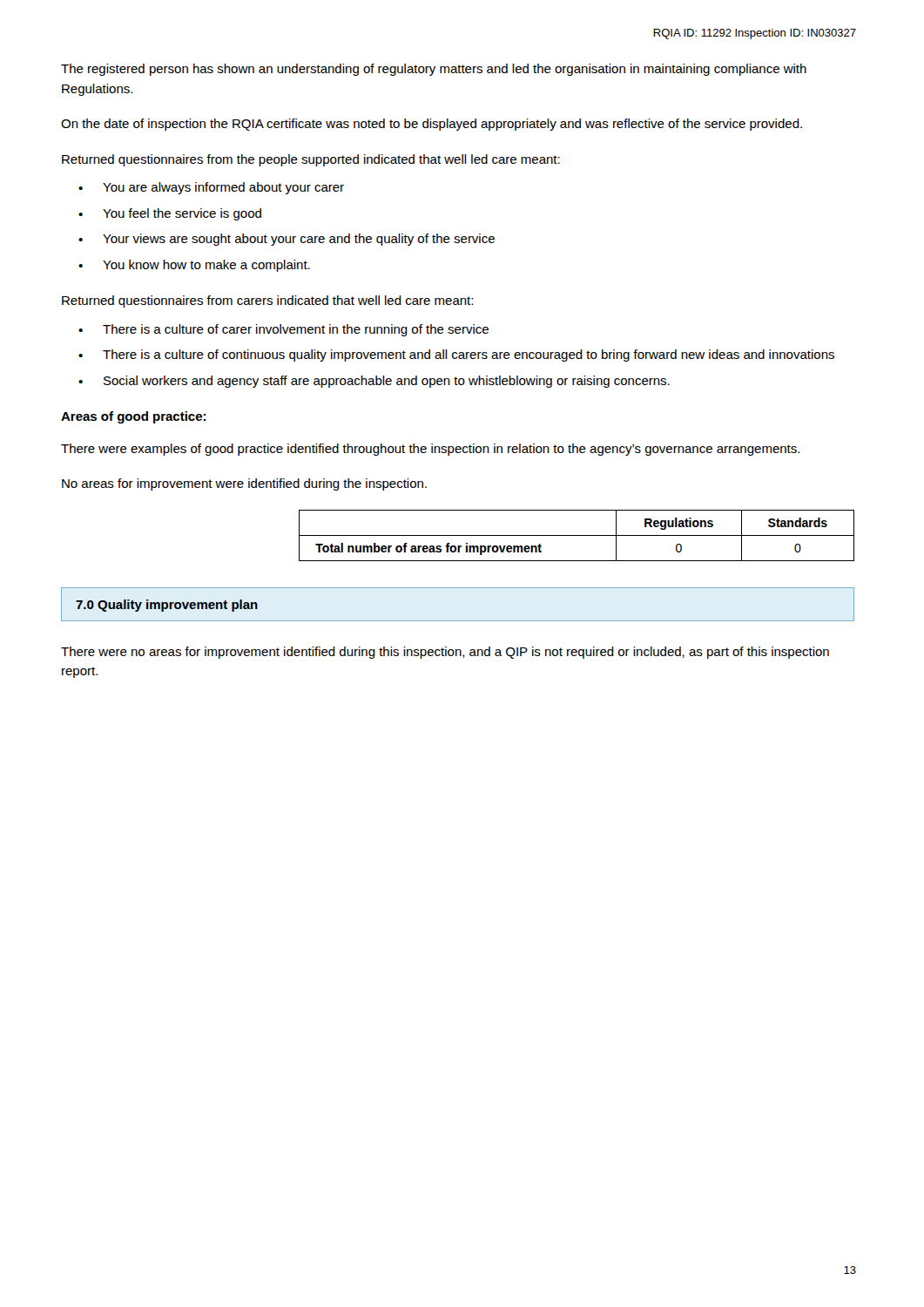Viewport: 924px width, 1307px height.
Task: Select the element starting "No areas for improvement"
Action: [x=244, y=483]
